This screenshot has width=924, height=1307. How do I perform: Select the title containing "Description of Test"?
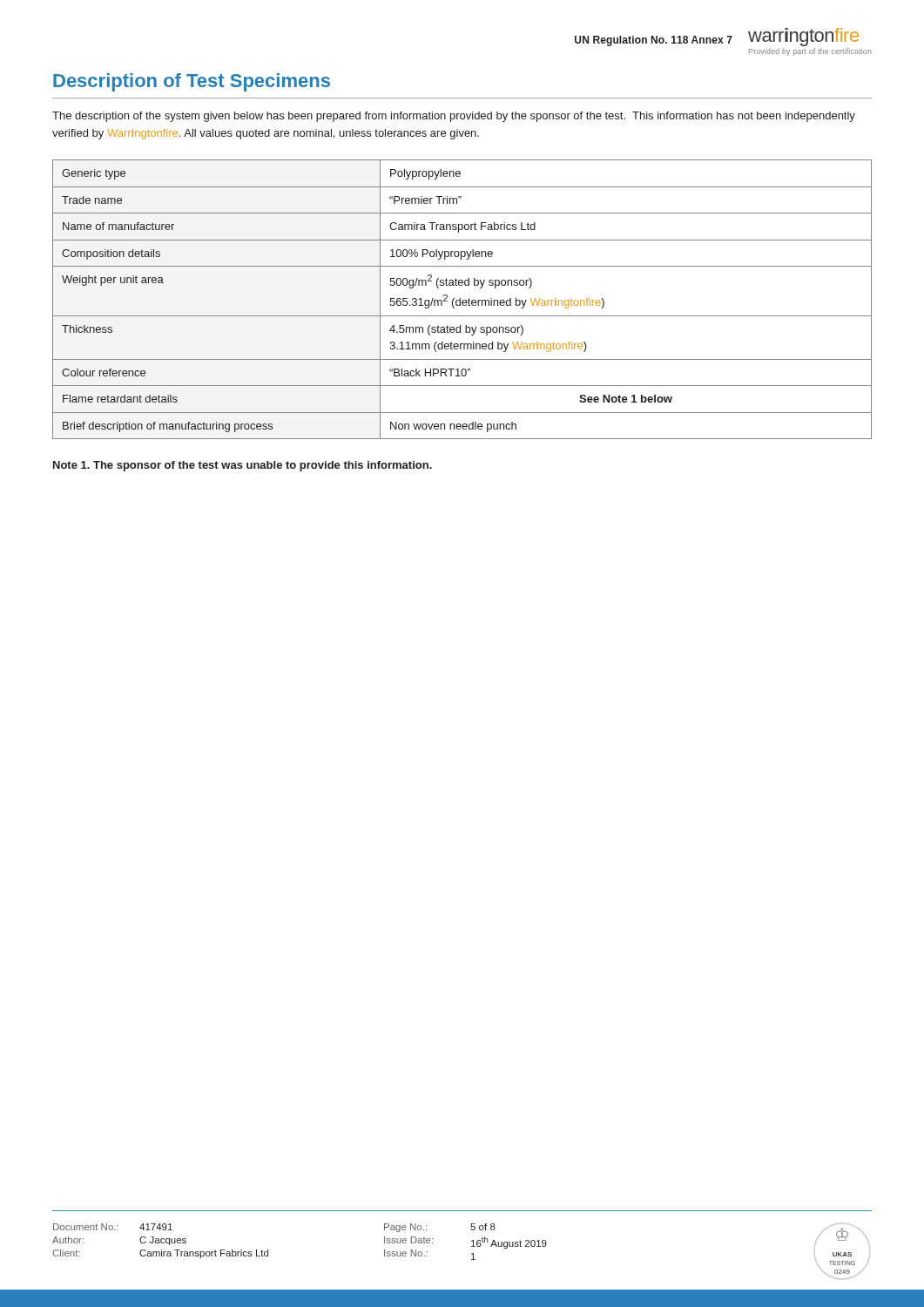tap(192, 81)
